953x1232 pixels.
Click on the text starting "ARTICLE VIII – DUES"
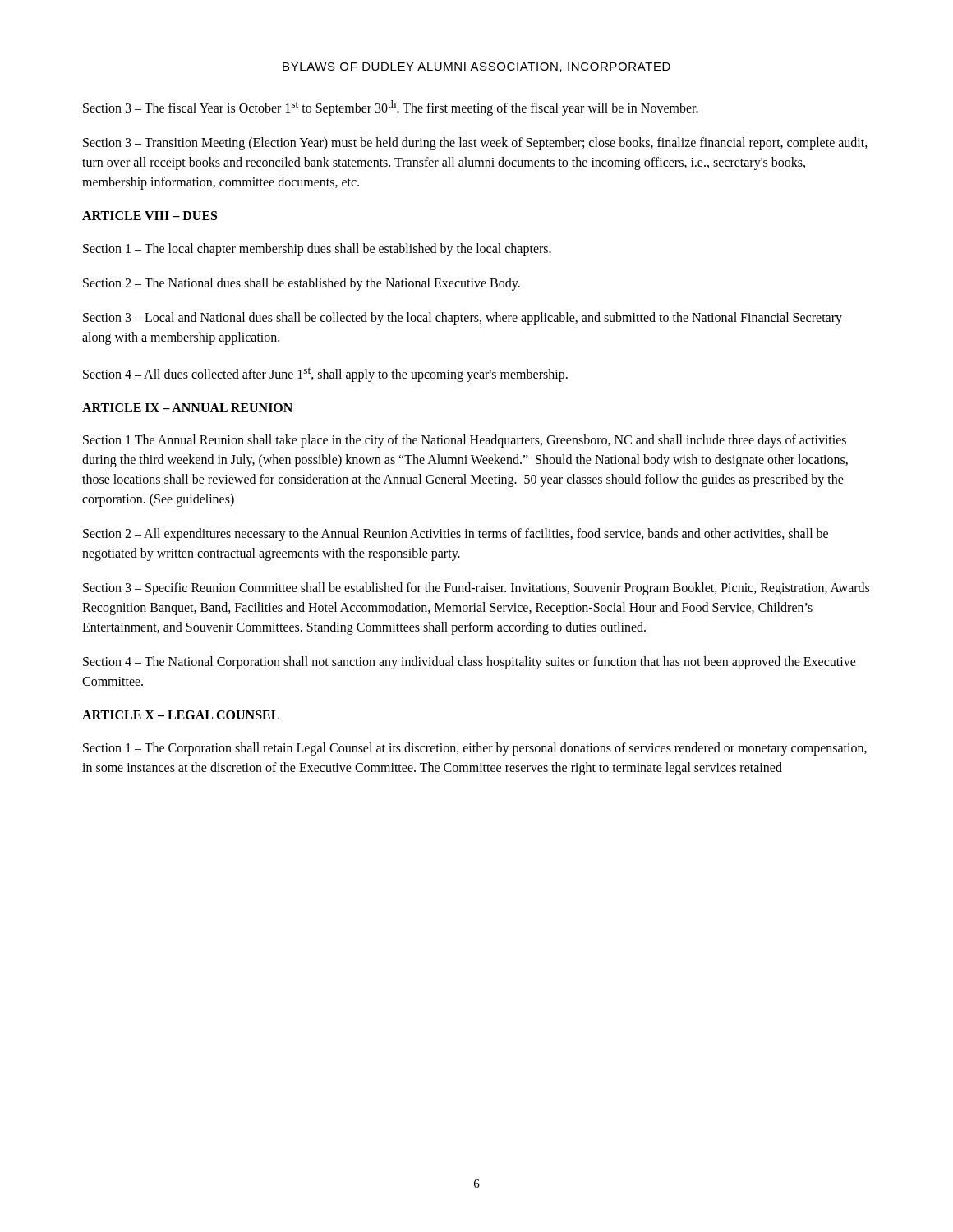(x=150, y=216)
